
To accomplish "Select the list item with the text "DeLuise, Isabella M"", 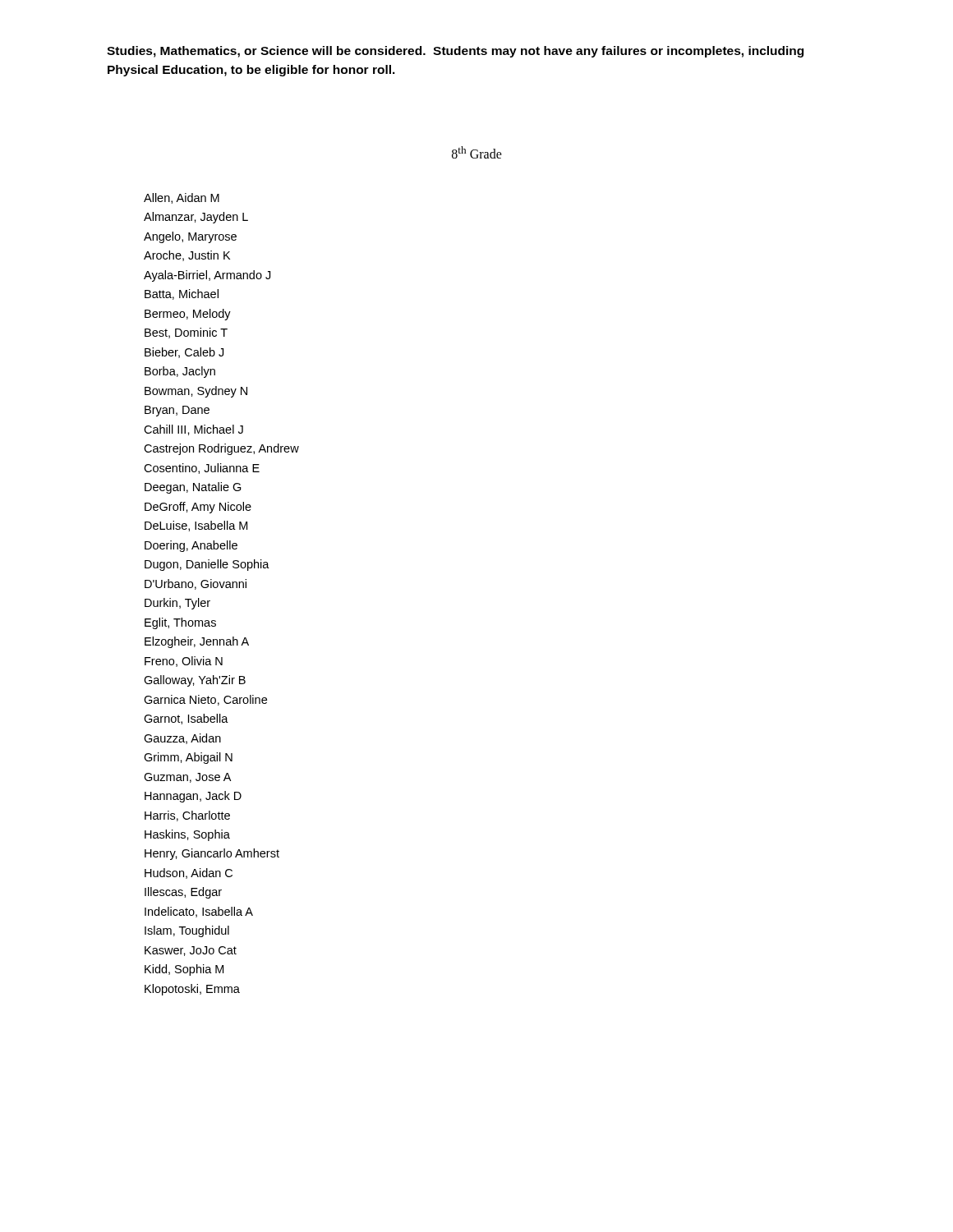I will tap(196, 526).
